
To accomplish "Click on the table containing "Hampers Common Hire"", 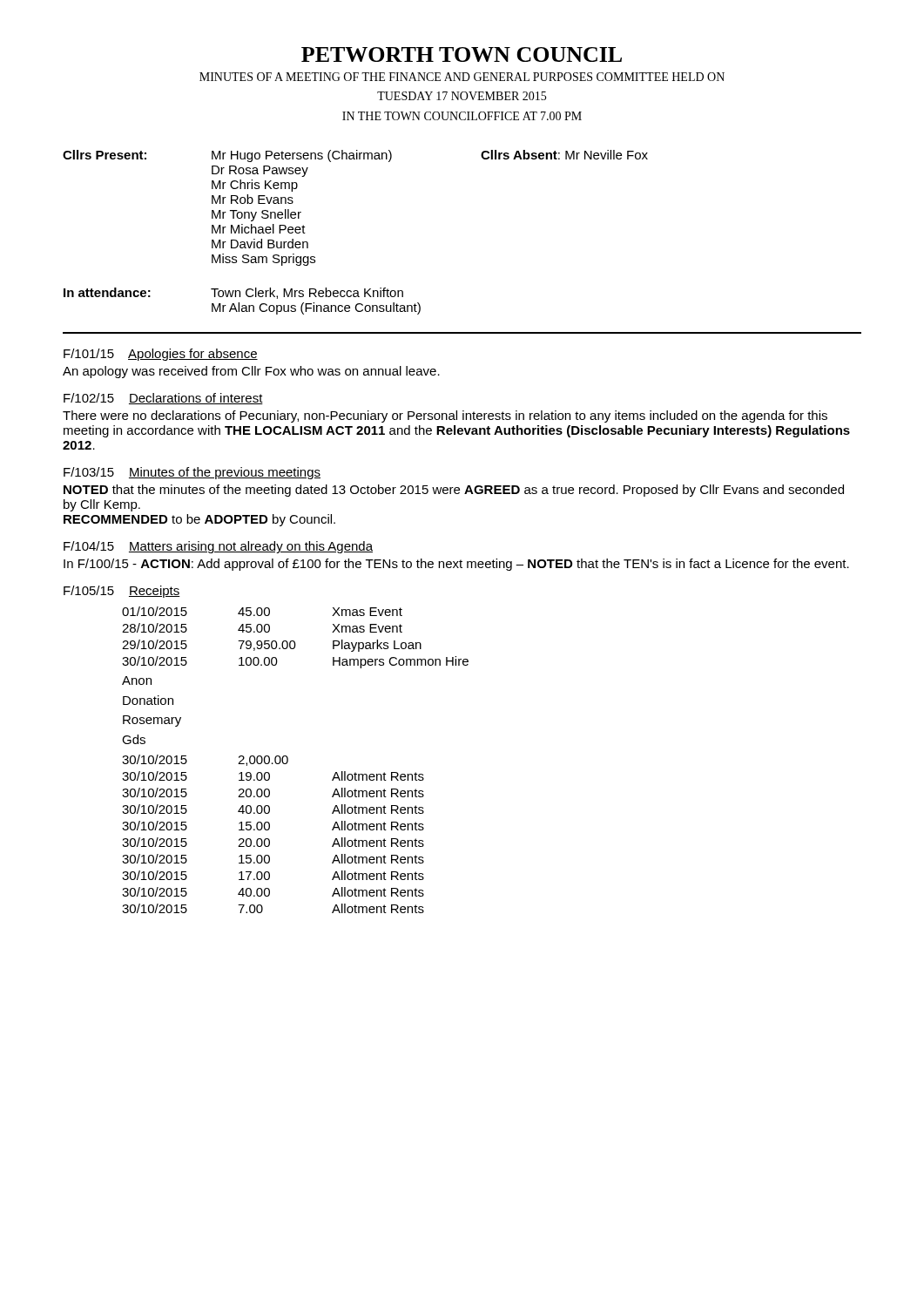I will [492, 760].
